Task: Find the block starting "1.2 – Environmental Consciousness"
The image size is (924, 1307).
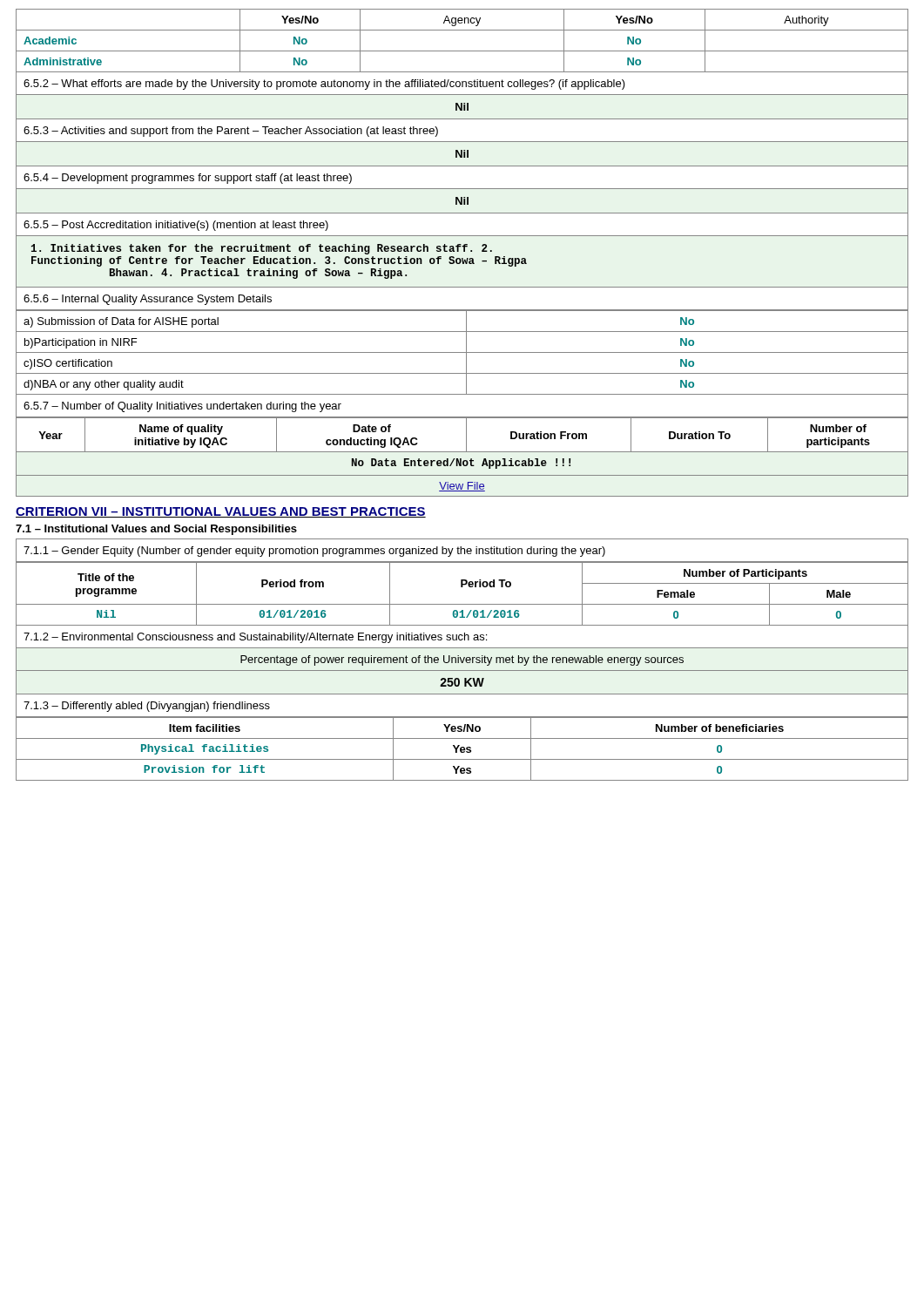Action: point(256,637)
